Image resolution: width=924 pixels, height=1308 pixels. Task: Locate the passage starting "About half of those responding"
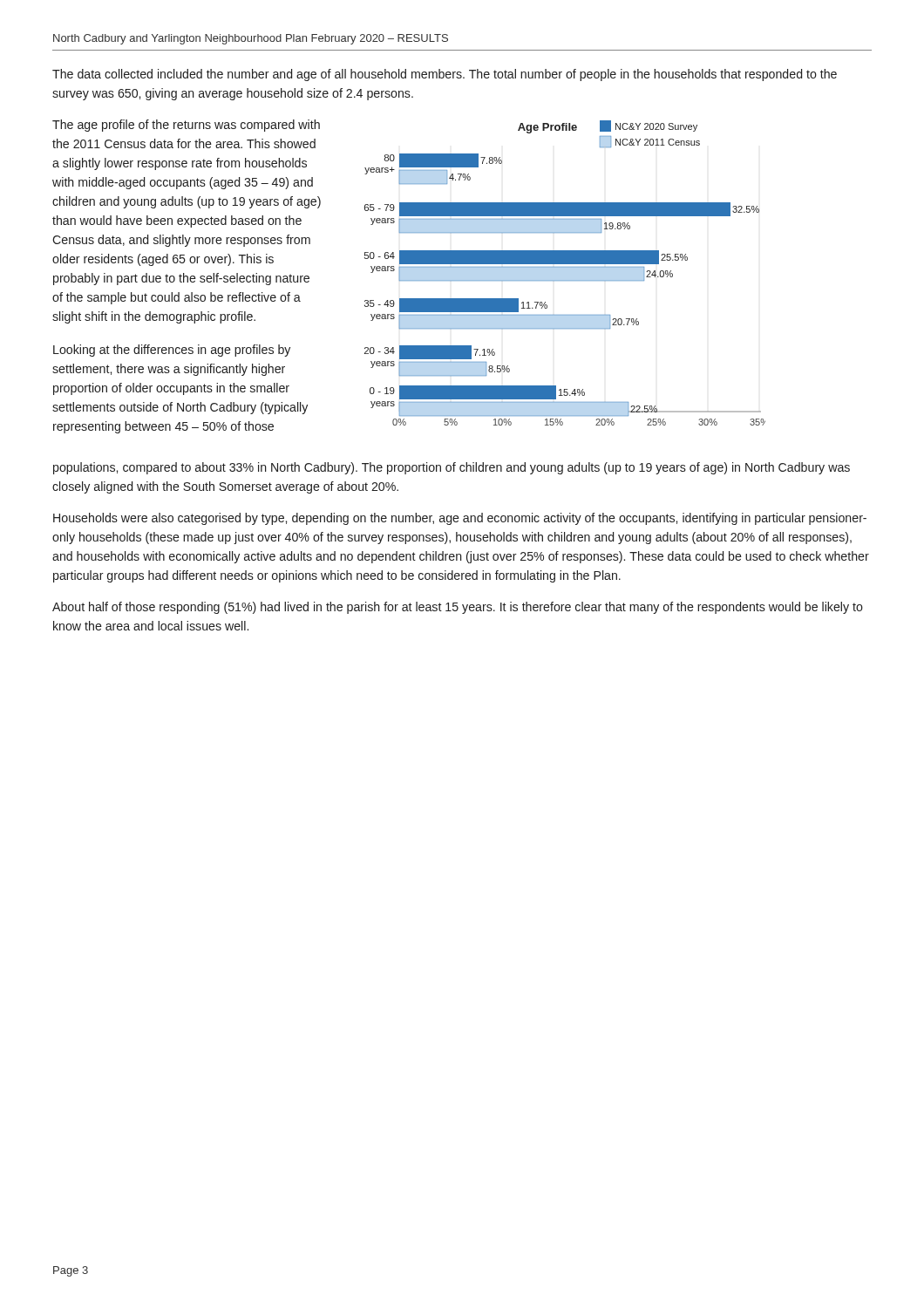458,617
